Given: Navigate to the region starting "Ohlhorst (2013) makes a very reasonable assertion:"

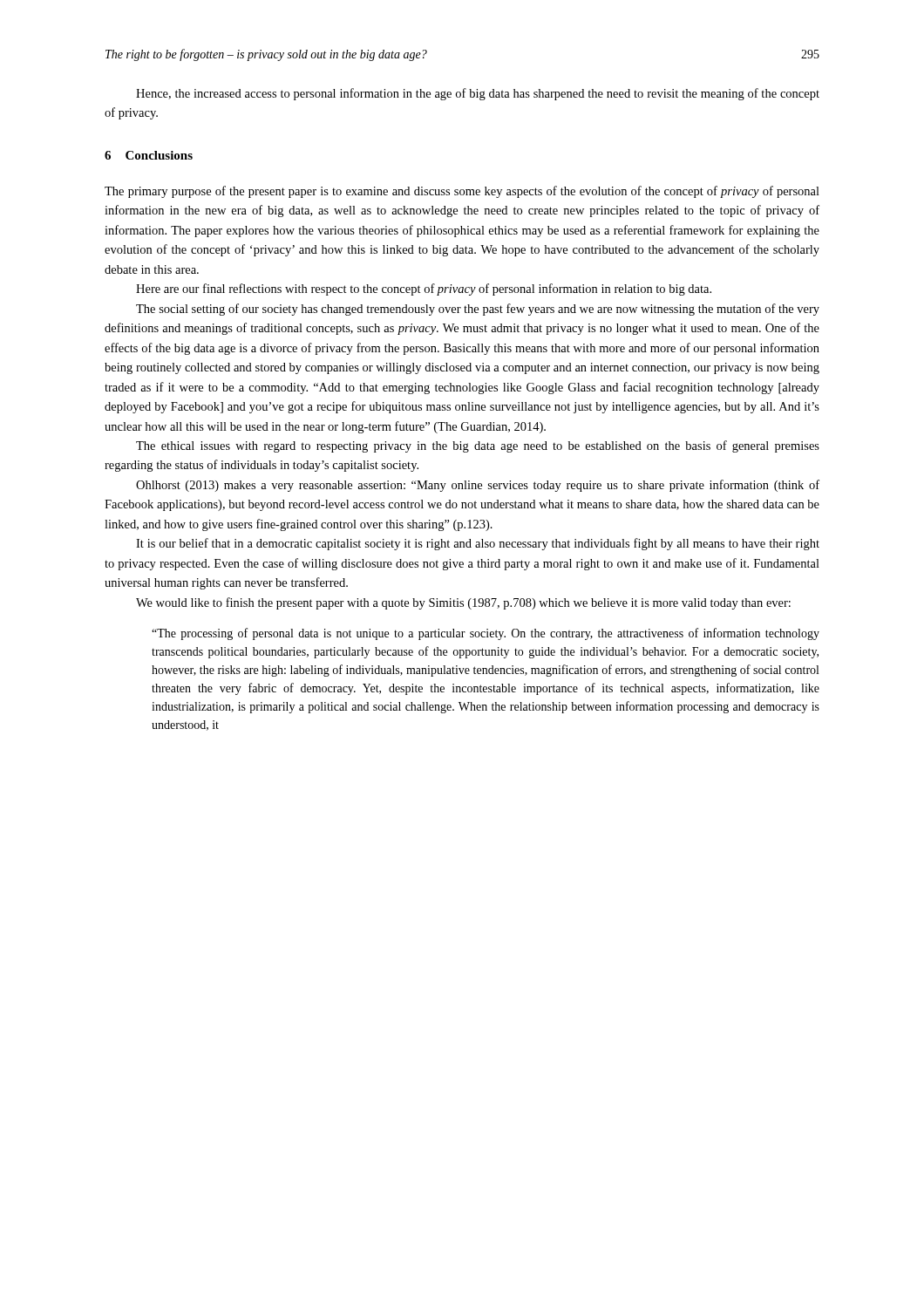Looking at the screenshot, I should pos(462,505).
